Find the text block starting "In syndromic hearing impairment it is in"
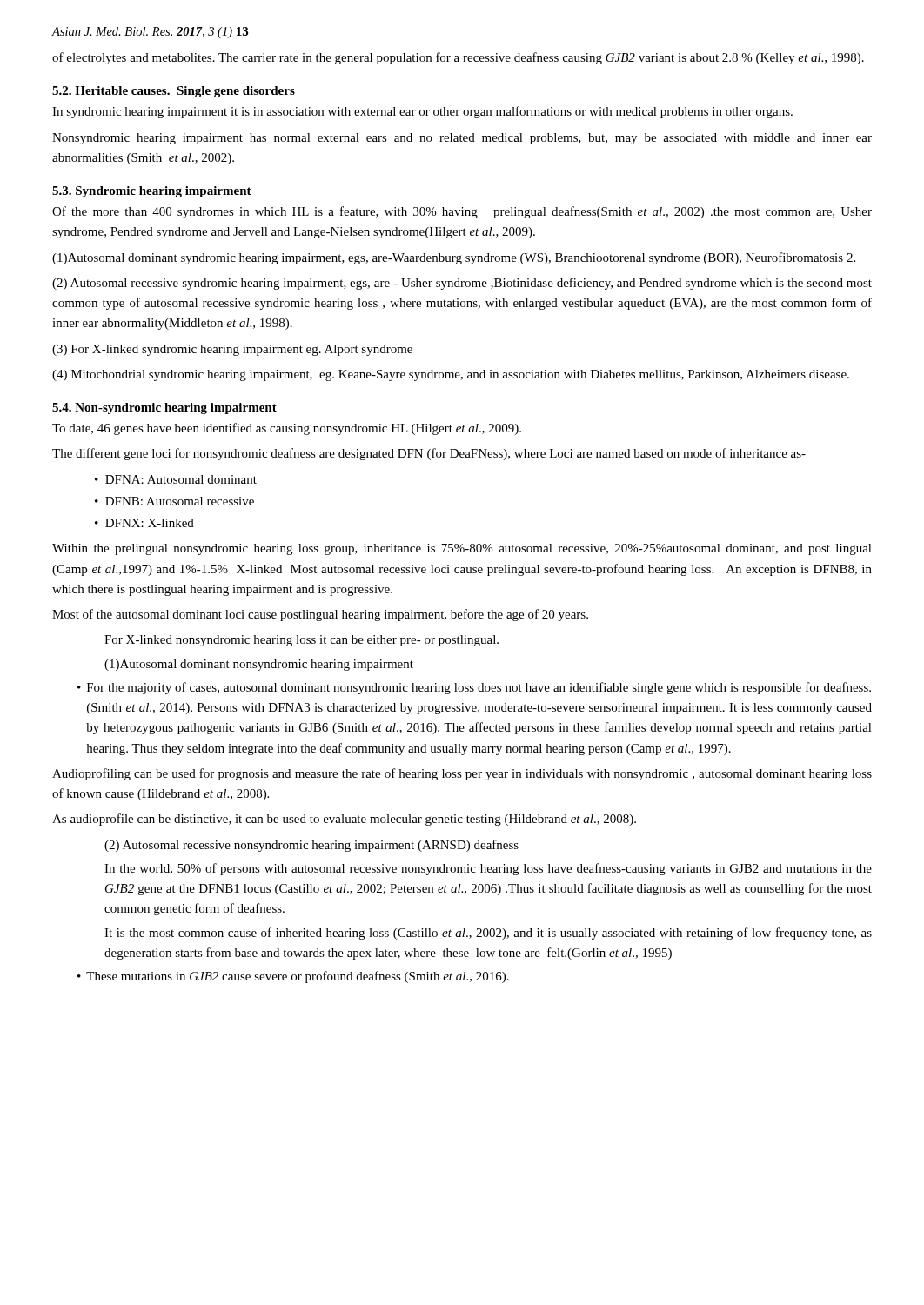Viewport: 924px width, 1305px height. 462,135
